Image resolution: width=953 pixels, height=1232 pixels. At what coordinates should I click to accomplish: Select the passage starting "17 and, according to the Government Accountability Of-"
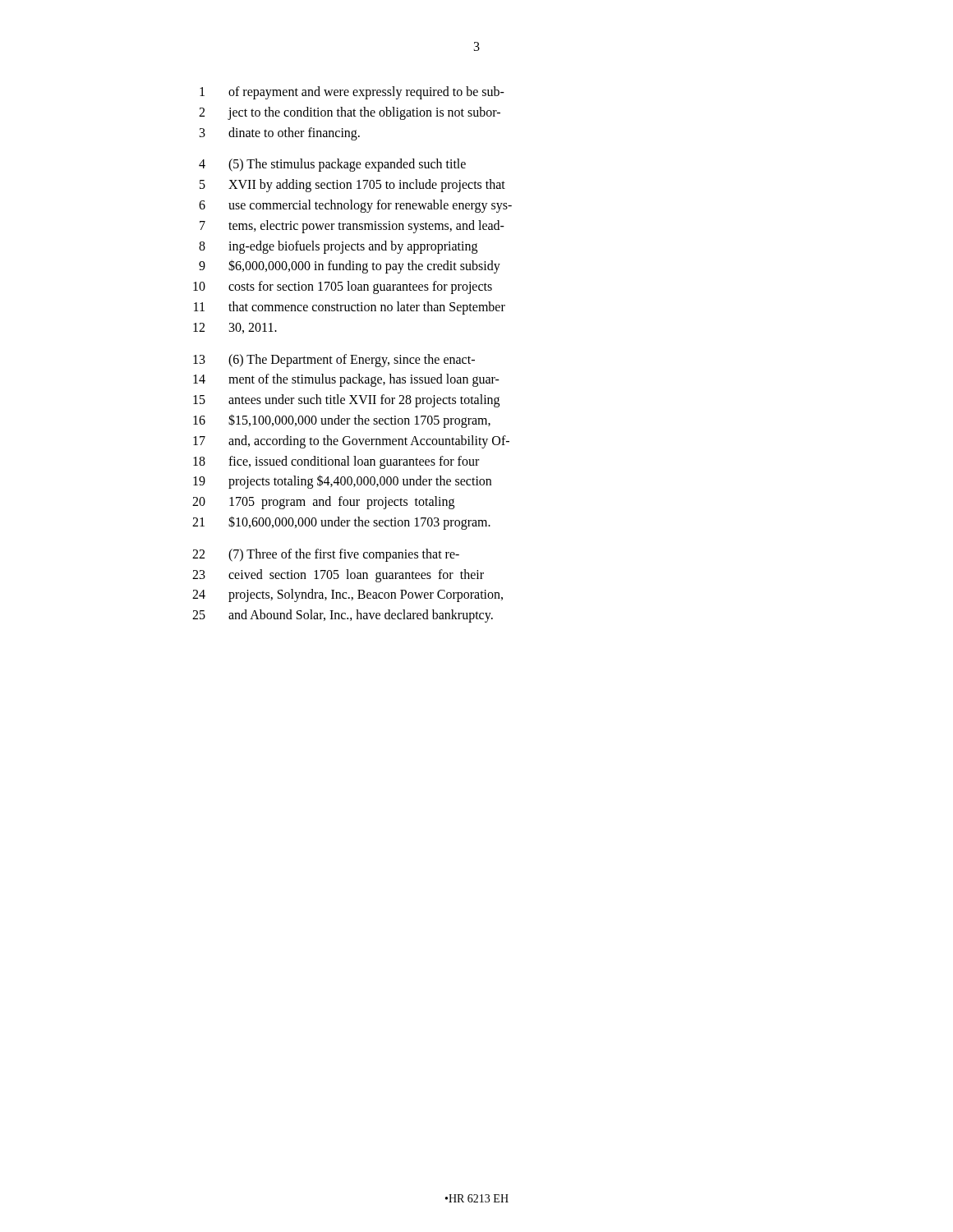coord(493,441)
